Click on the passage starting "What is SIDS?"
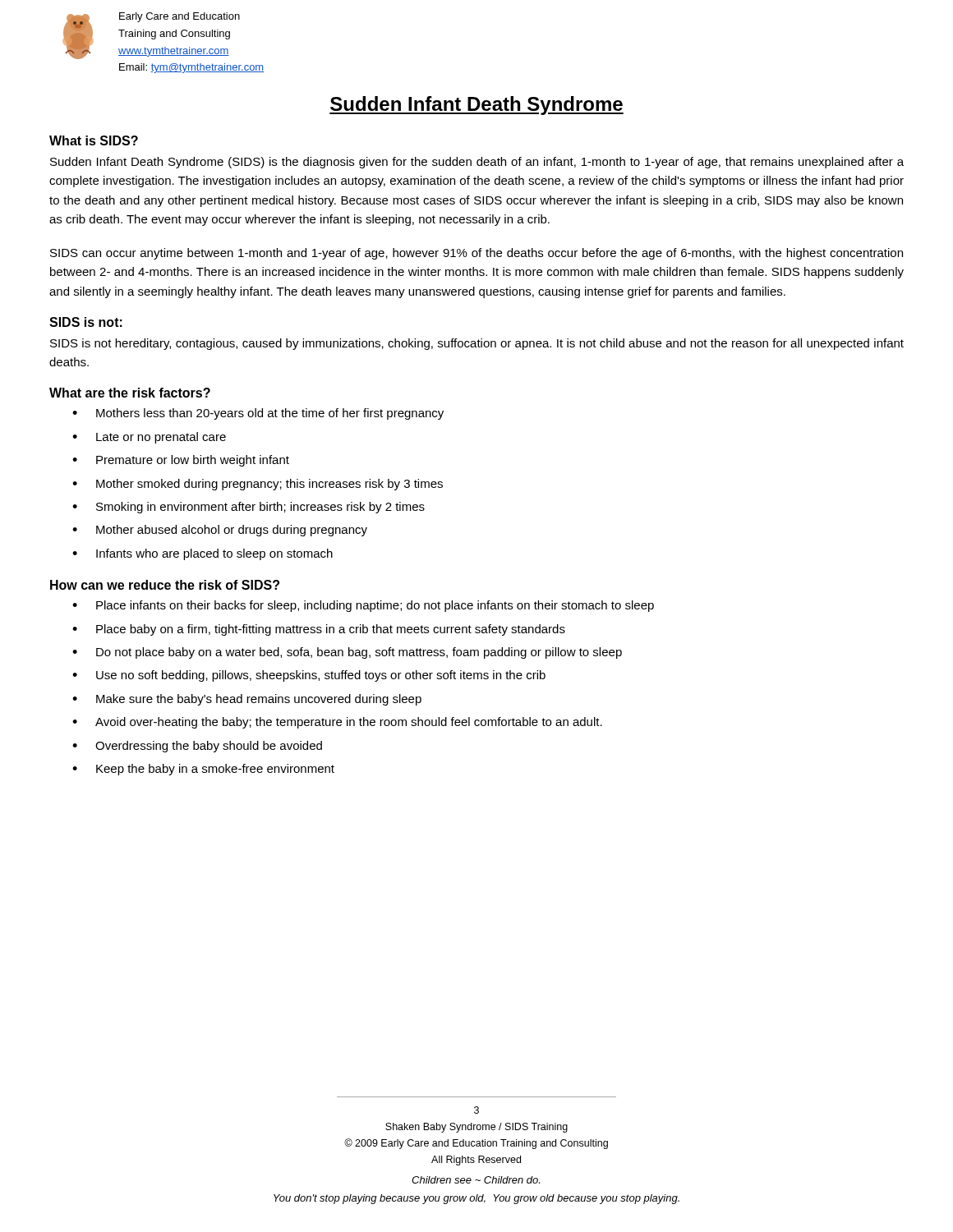The height and width of the screenshot is (1232, 953). tap(94, 141)
